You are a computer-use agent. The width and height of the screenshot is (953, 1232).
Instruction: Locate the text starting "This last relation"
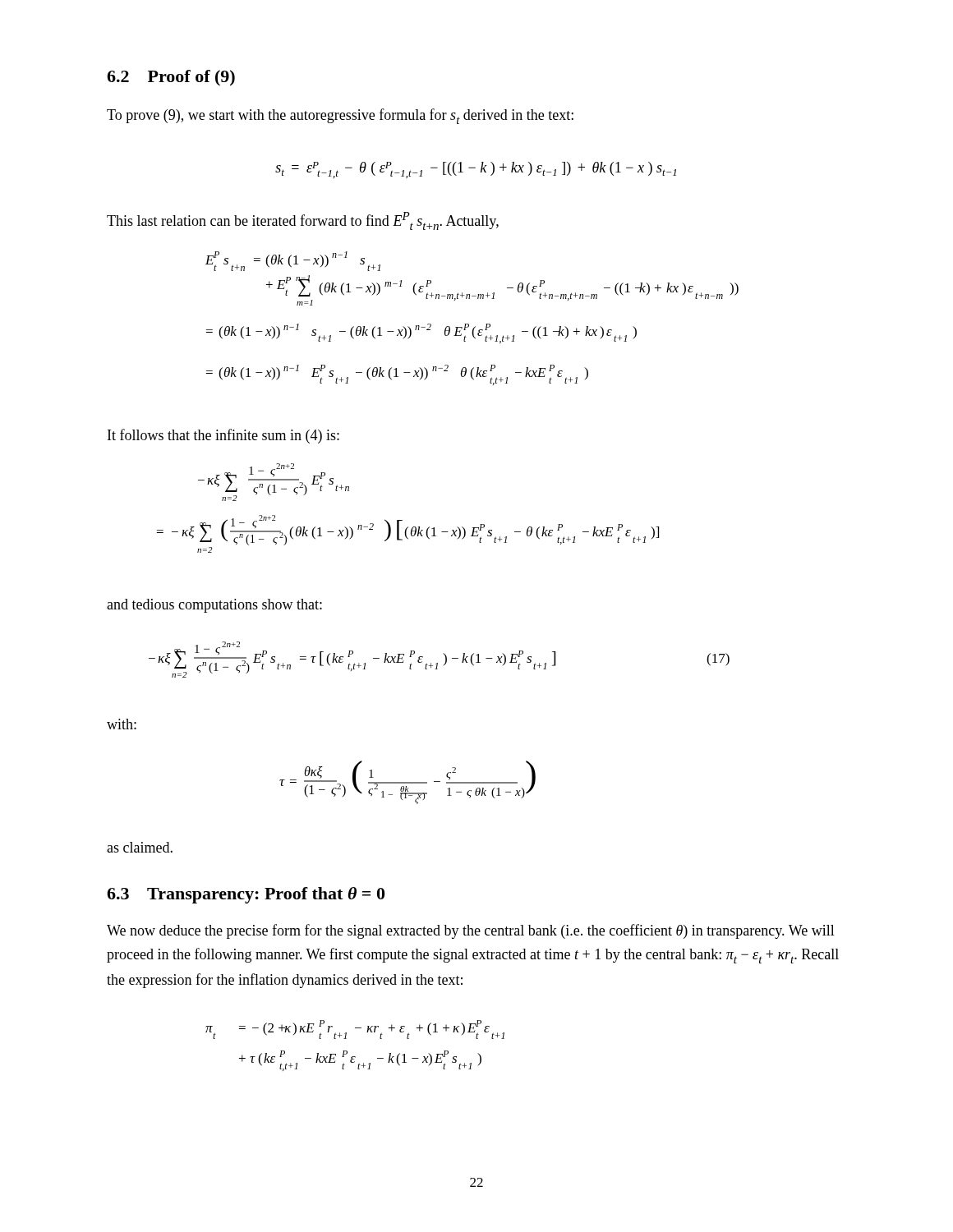303,220
